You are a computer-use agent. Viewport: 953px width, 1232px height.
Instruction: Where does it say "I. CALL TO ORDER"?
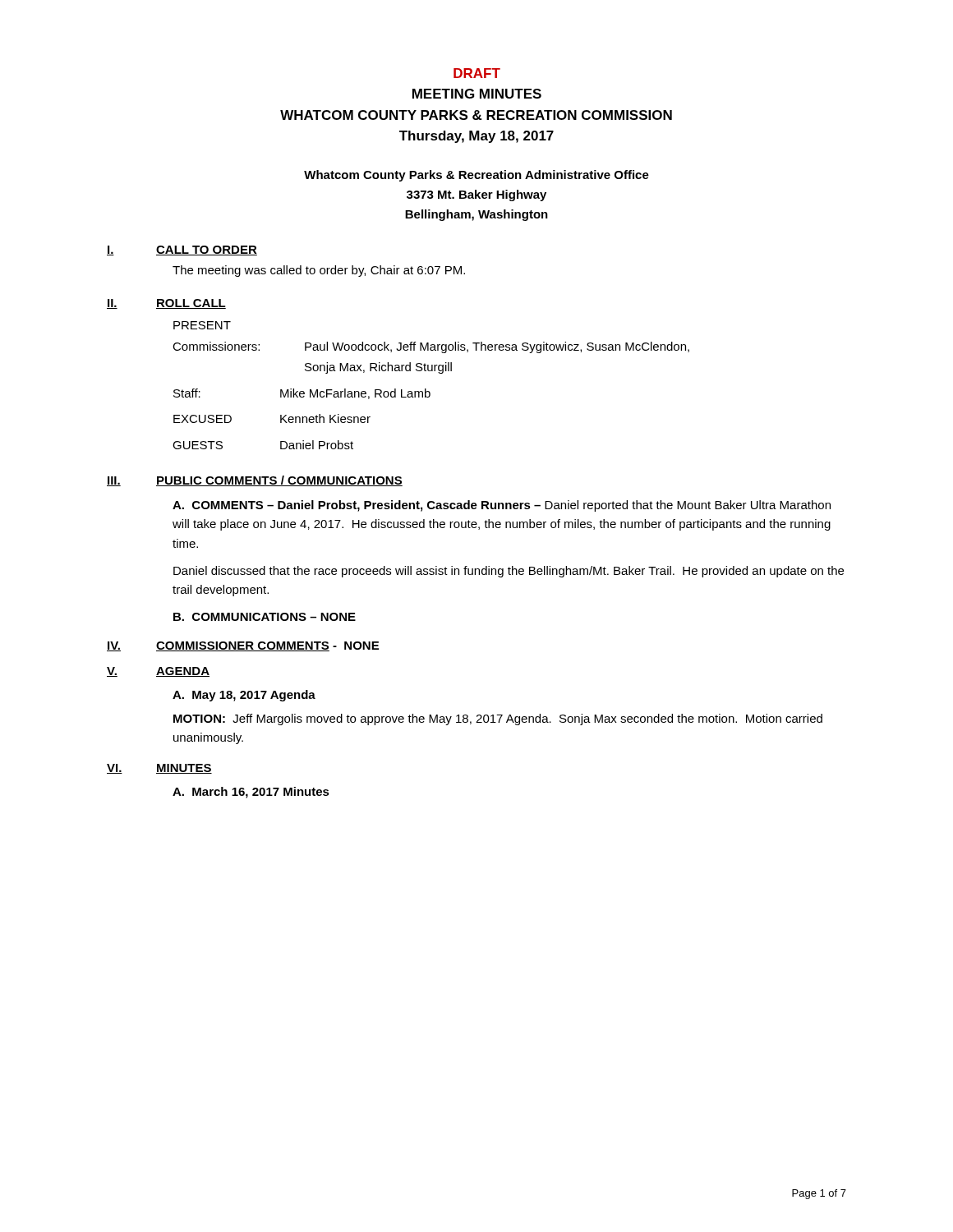[182, 249]
